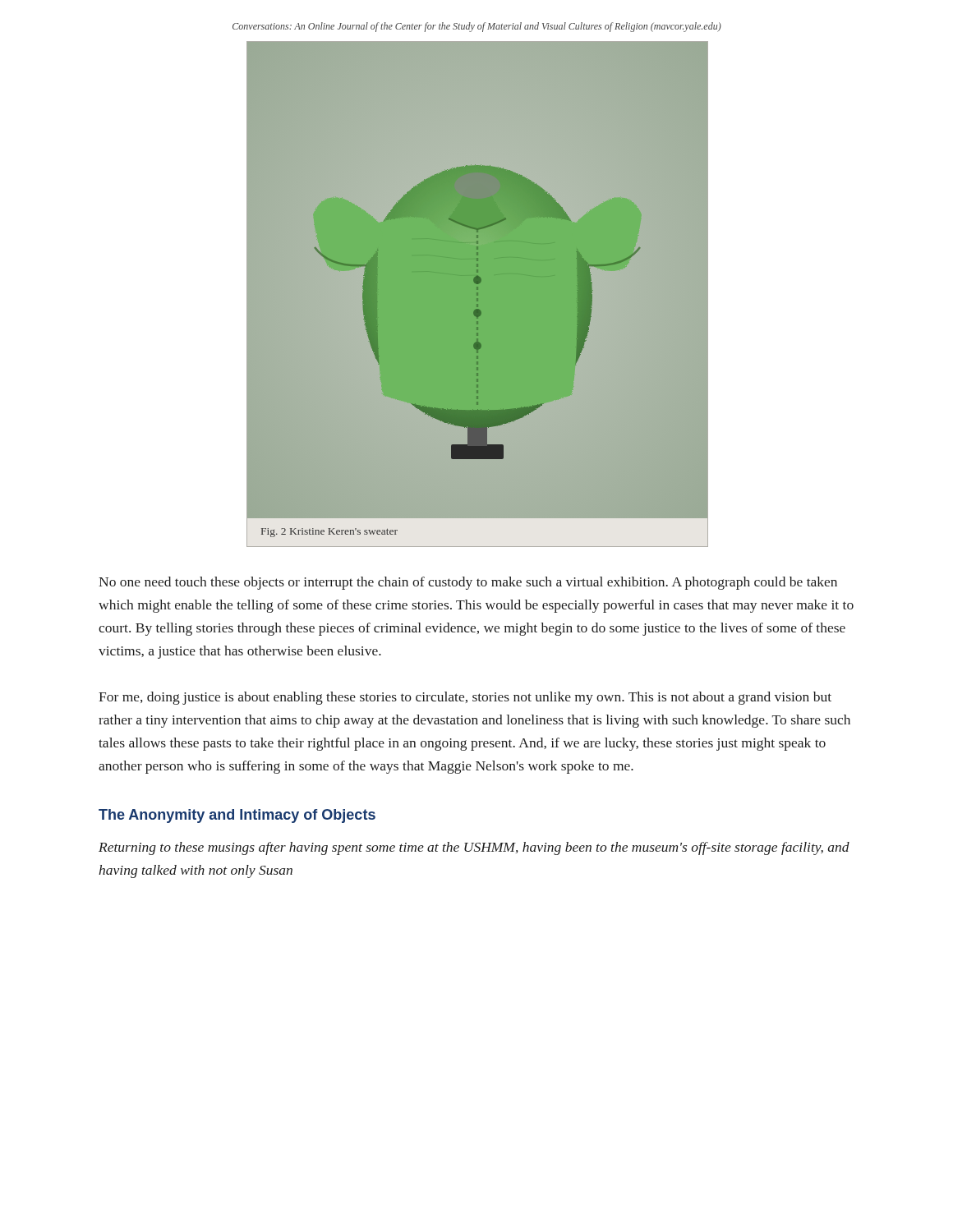The image size is (953, 1232).
Task: Select the photo
Action: point(476,294)
